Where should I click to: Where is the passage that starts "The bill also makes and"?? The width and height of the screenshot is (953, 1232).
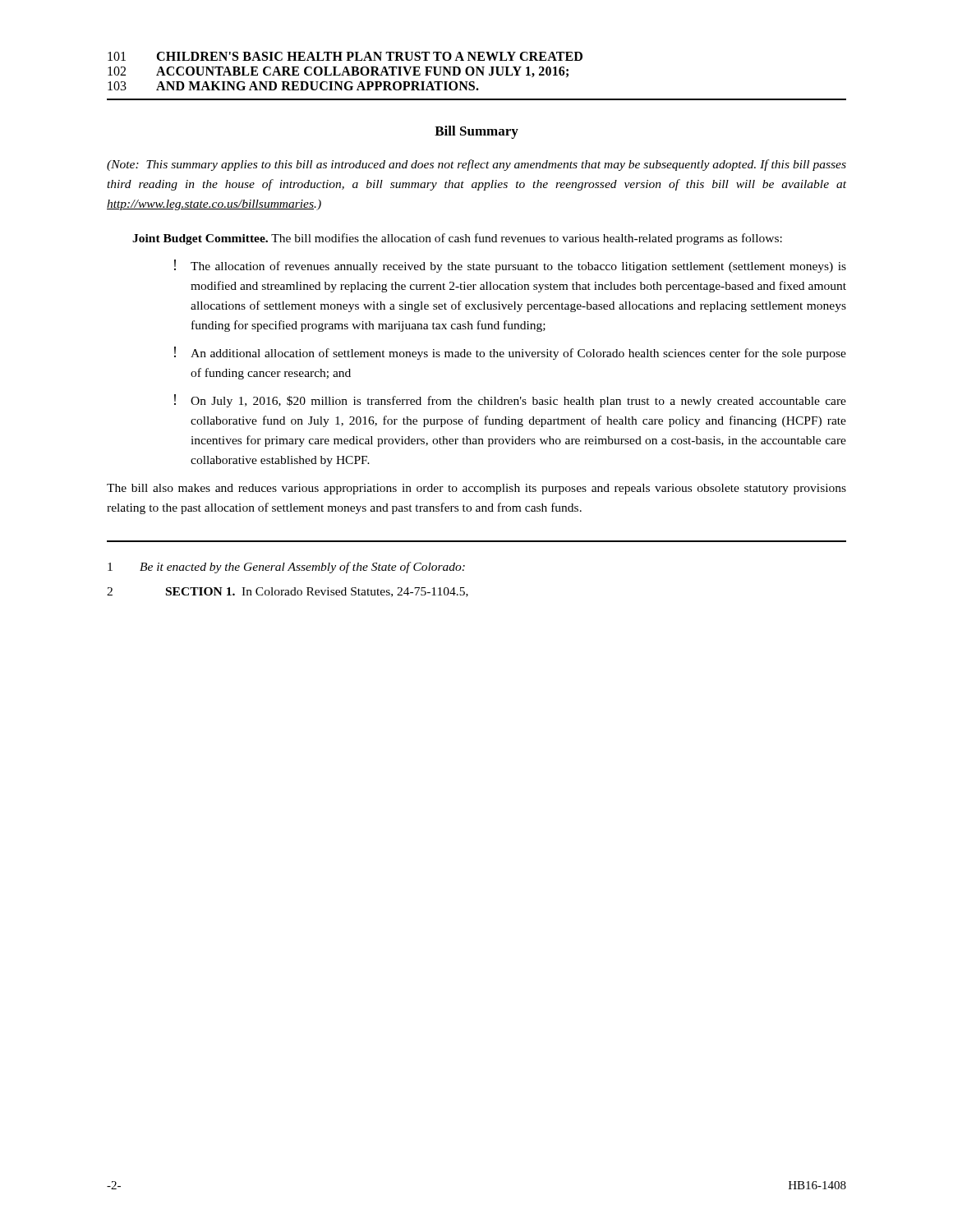[476, 497]
